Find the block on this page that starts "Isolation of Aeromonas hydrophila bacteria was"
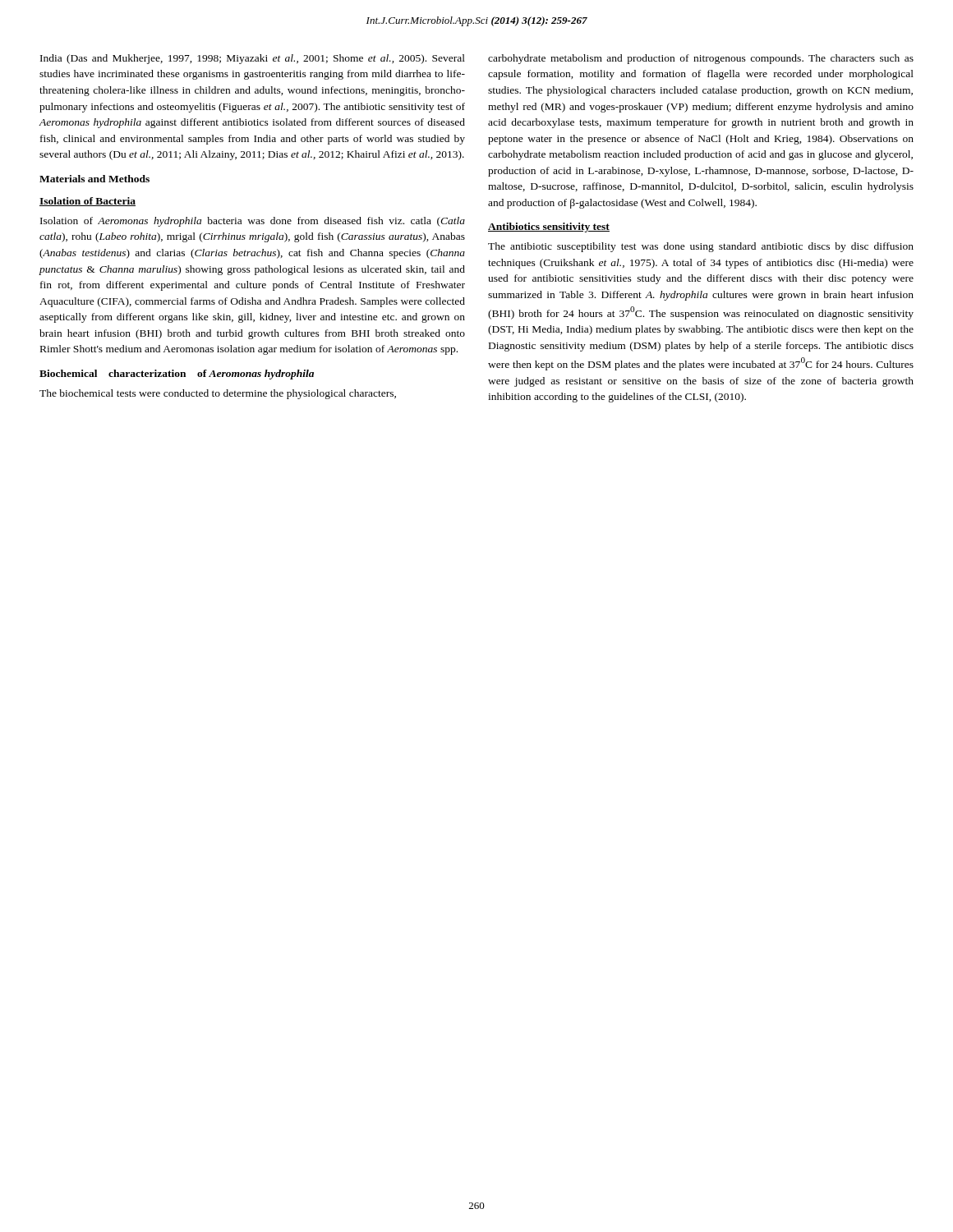Viewport: 953px width, 1232px height. (x=252, y=285)
